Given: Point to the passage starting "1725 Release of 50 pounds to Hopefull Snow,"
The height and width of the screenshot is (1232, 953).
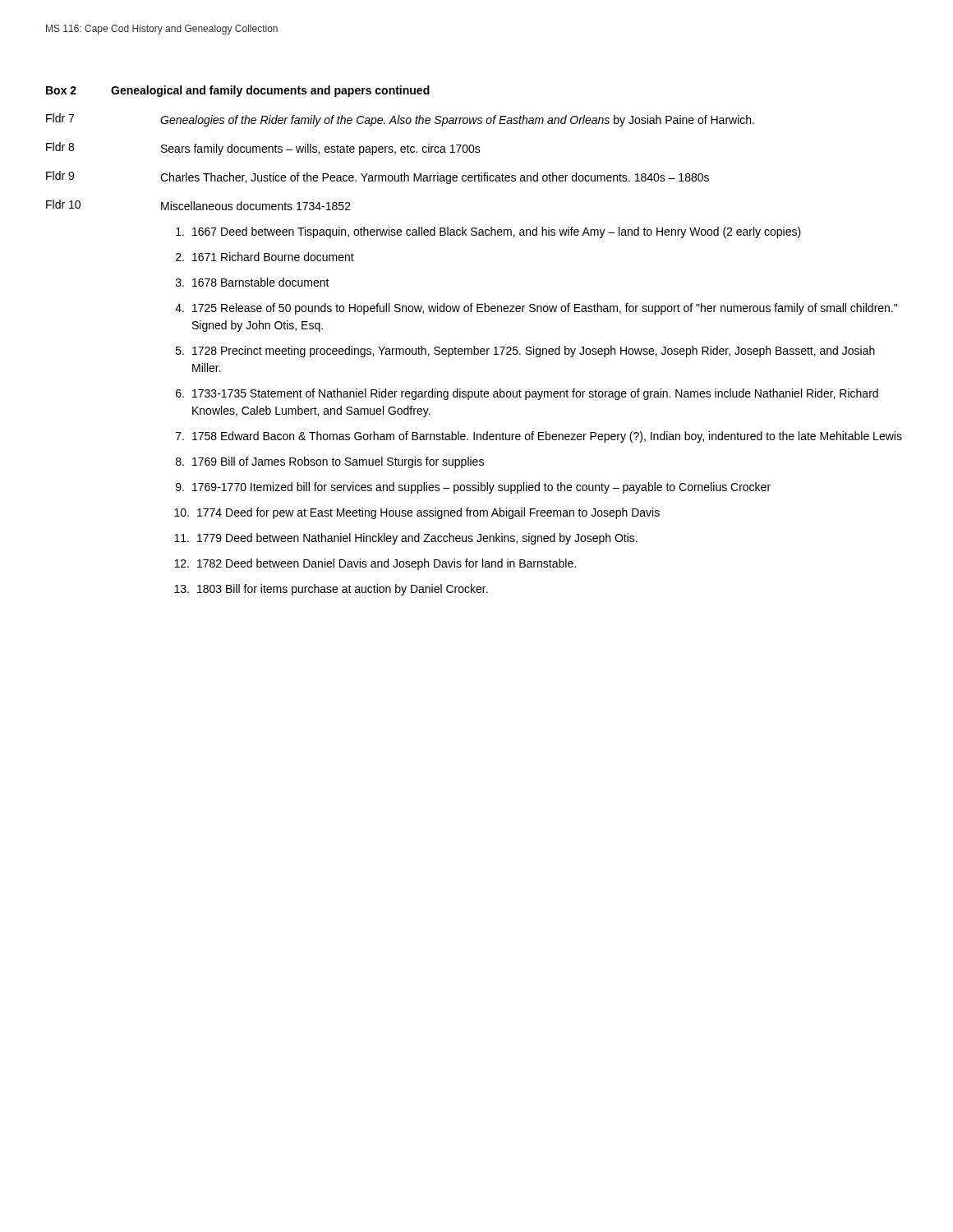Looking at the screenshot, I should click(545, 317).
